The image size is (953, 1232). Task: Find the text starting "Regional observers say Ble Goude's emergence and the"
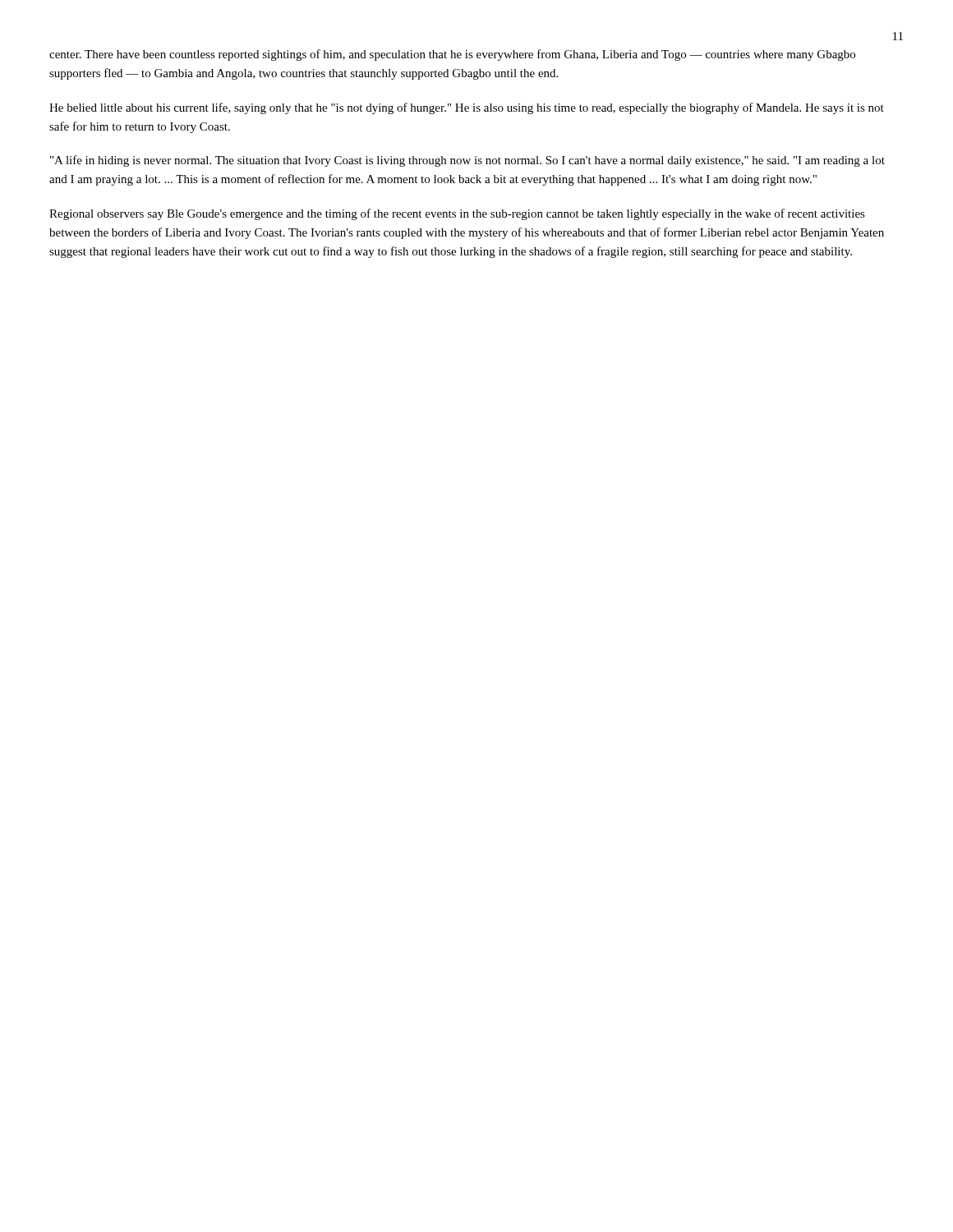click(467, 232)
